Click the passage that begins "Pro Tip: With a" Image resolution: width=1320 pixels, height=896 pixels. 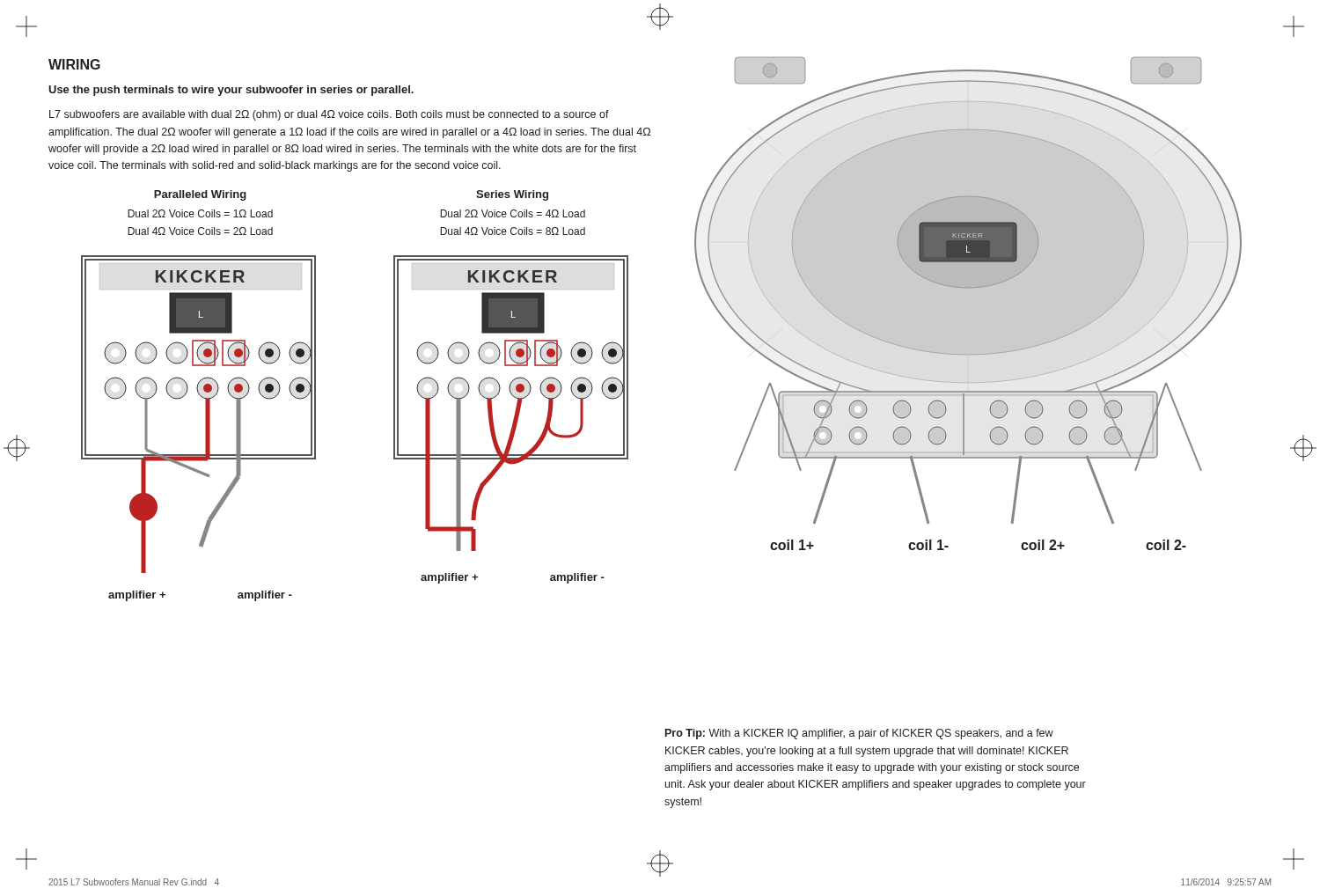(x=875, y=767)
